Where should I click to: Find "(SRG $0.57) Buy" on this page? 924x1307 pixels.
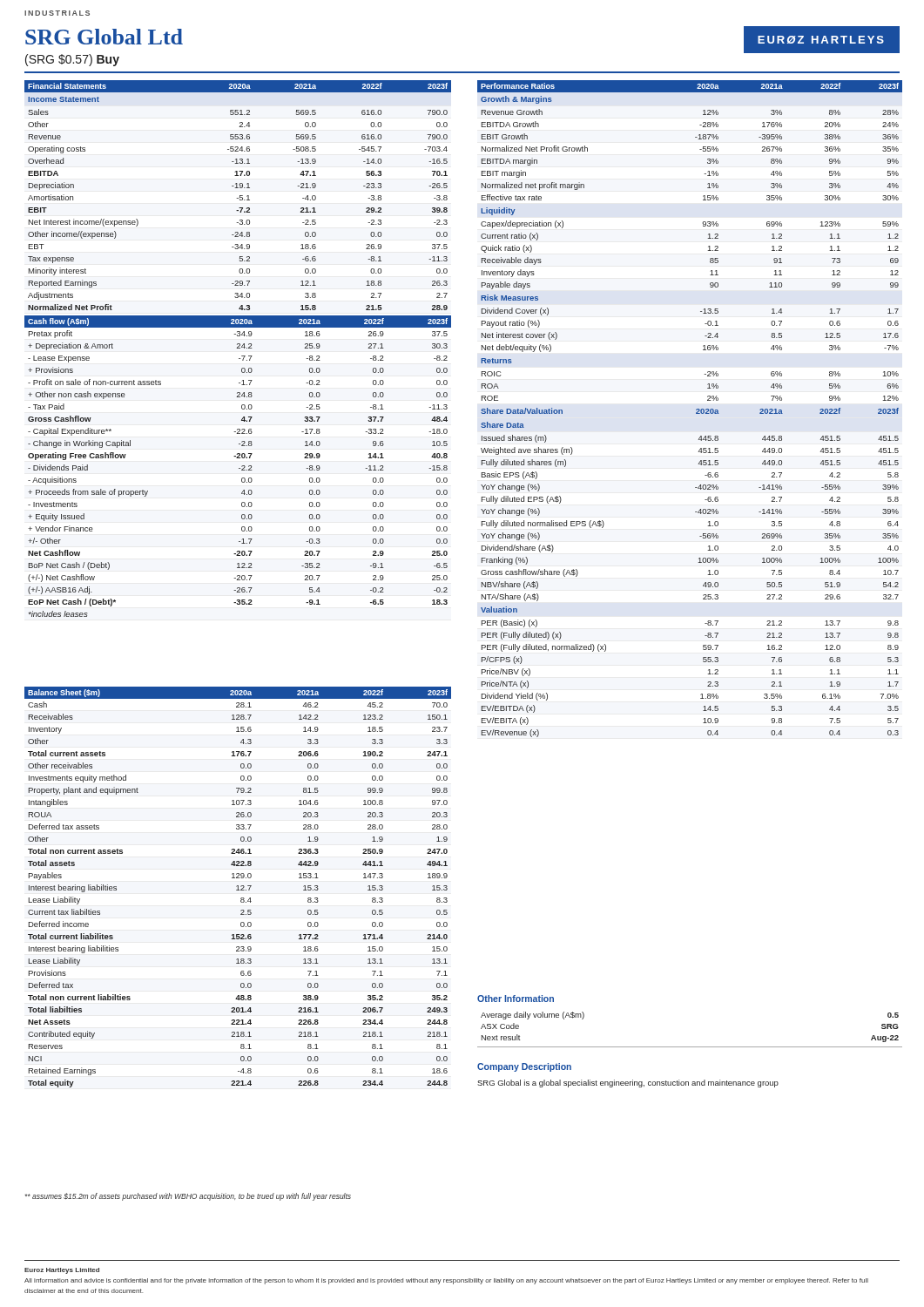click(x=72, y=59)
